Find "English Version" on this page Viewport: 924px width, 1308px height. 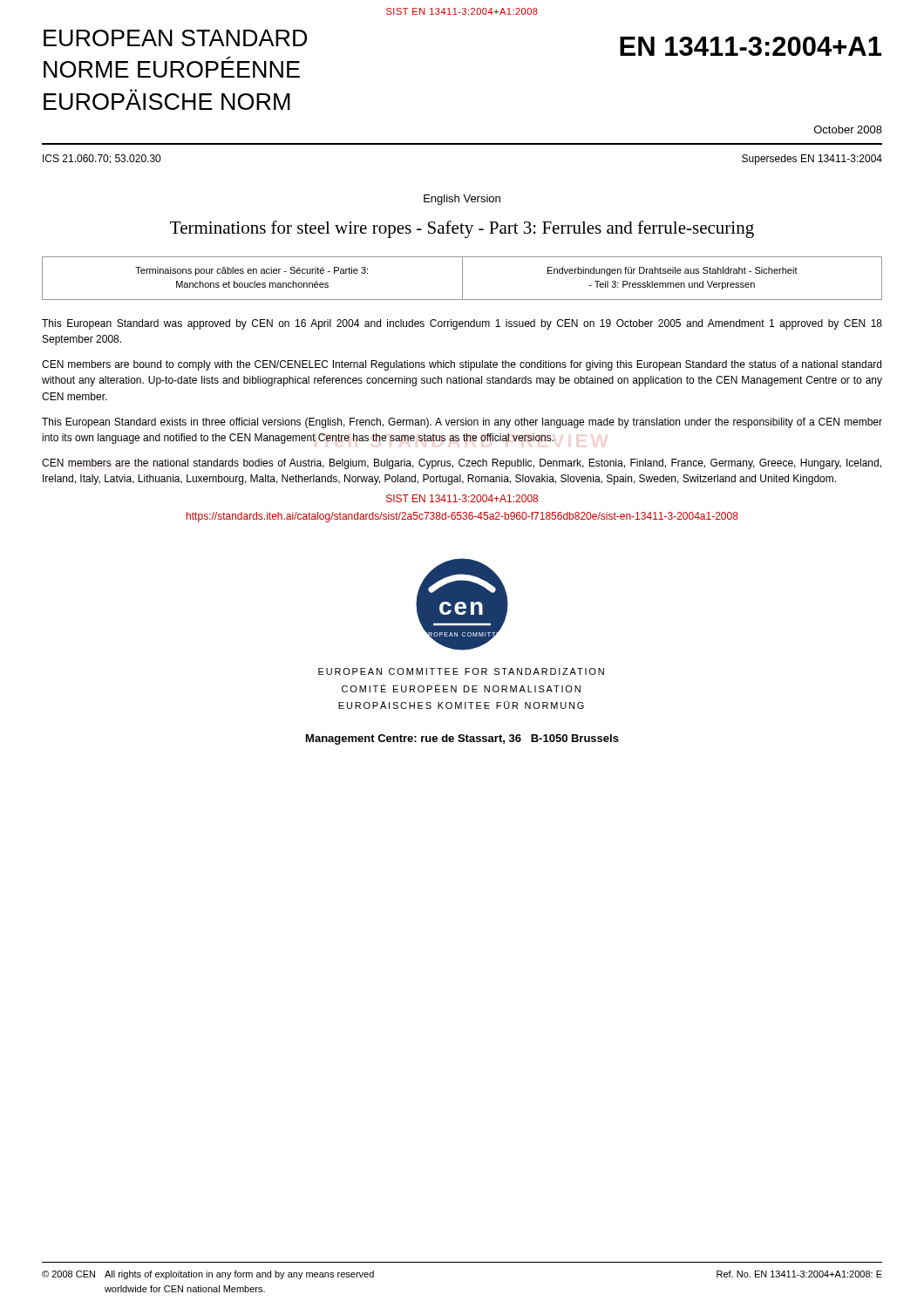click(462, 199)
